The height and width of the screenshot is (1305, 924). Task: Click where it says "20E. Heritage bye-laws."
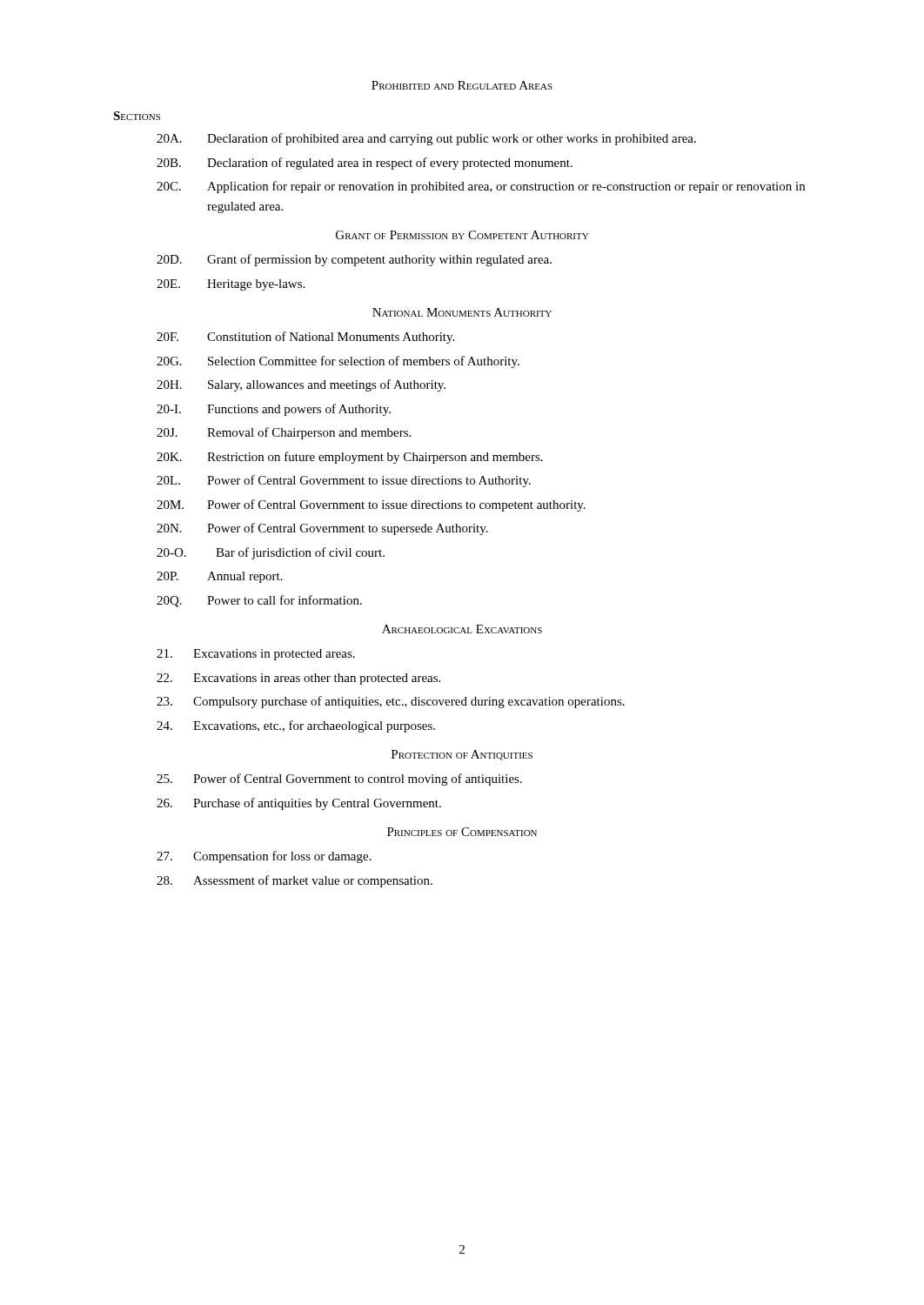coord(231,283)
